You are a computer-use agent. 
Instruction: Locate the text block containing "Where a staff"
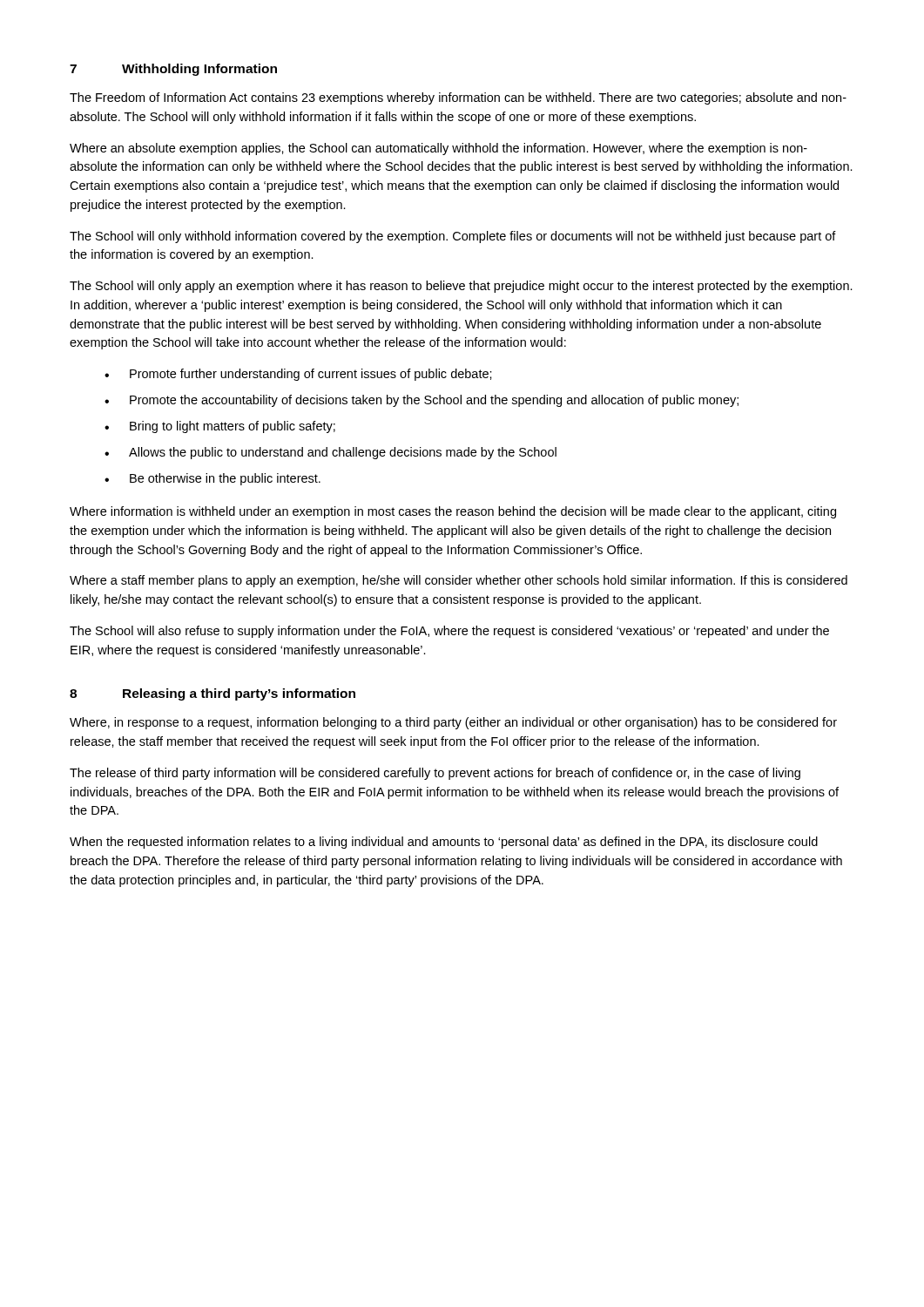pos(459,590)
